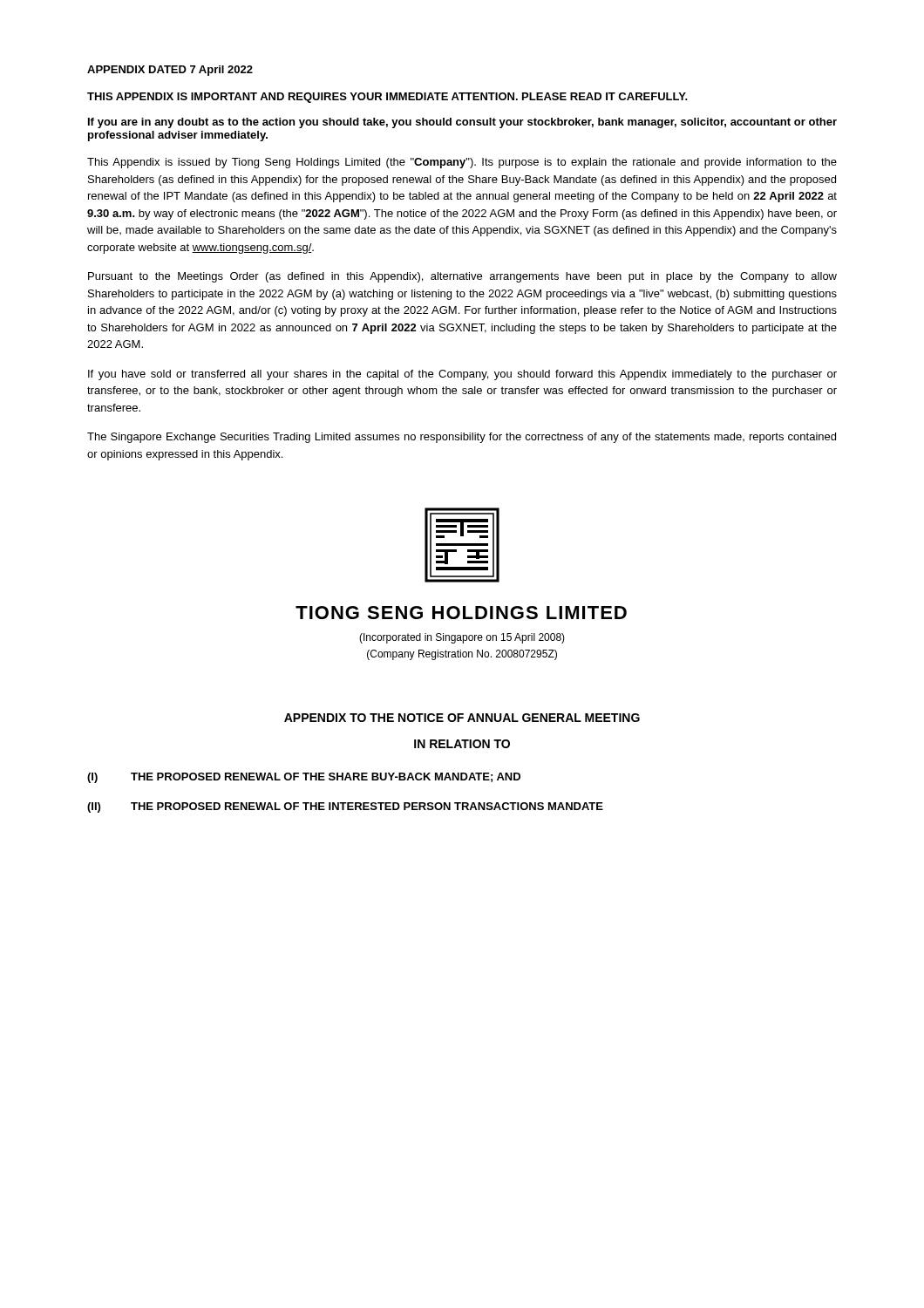Find the passage starting "THIS APPENDIX IS IMPORTANT AND"
924x1308 pixels.
(387, 96)
